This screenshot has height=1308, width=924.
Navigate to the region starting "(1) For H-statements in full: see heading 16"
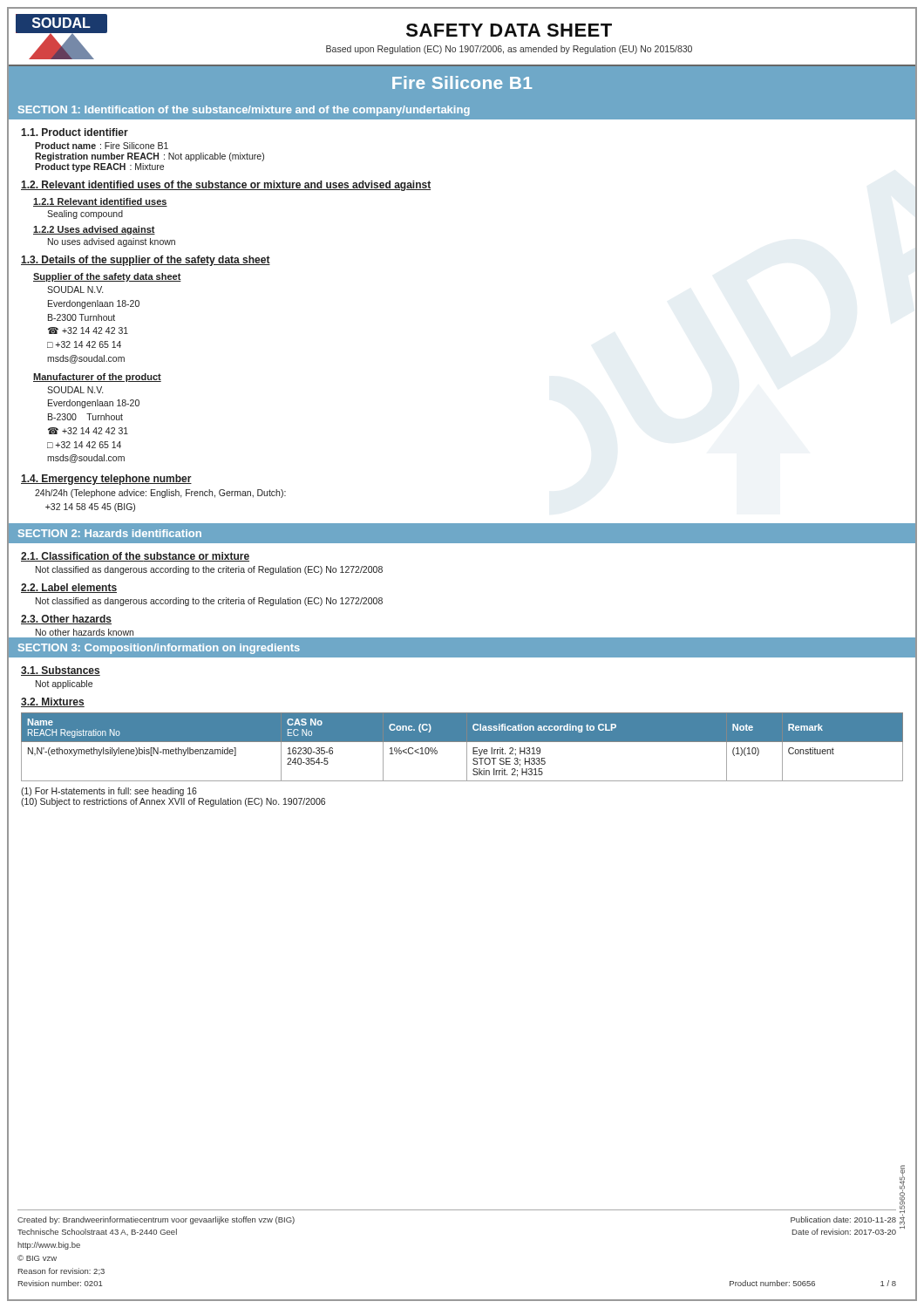pyautogui.click(x=173, y=796)
